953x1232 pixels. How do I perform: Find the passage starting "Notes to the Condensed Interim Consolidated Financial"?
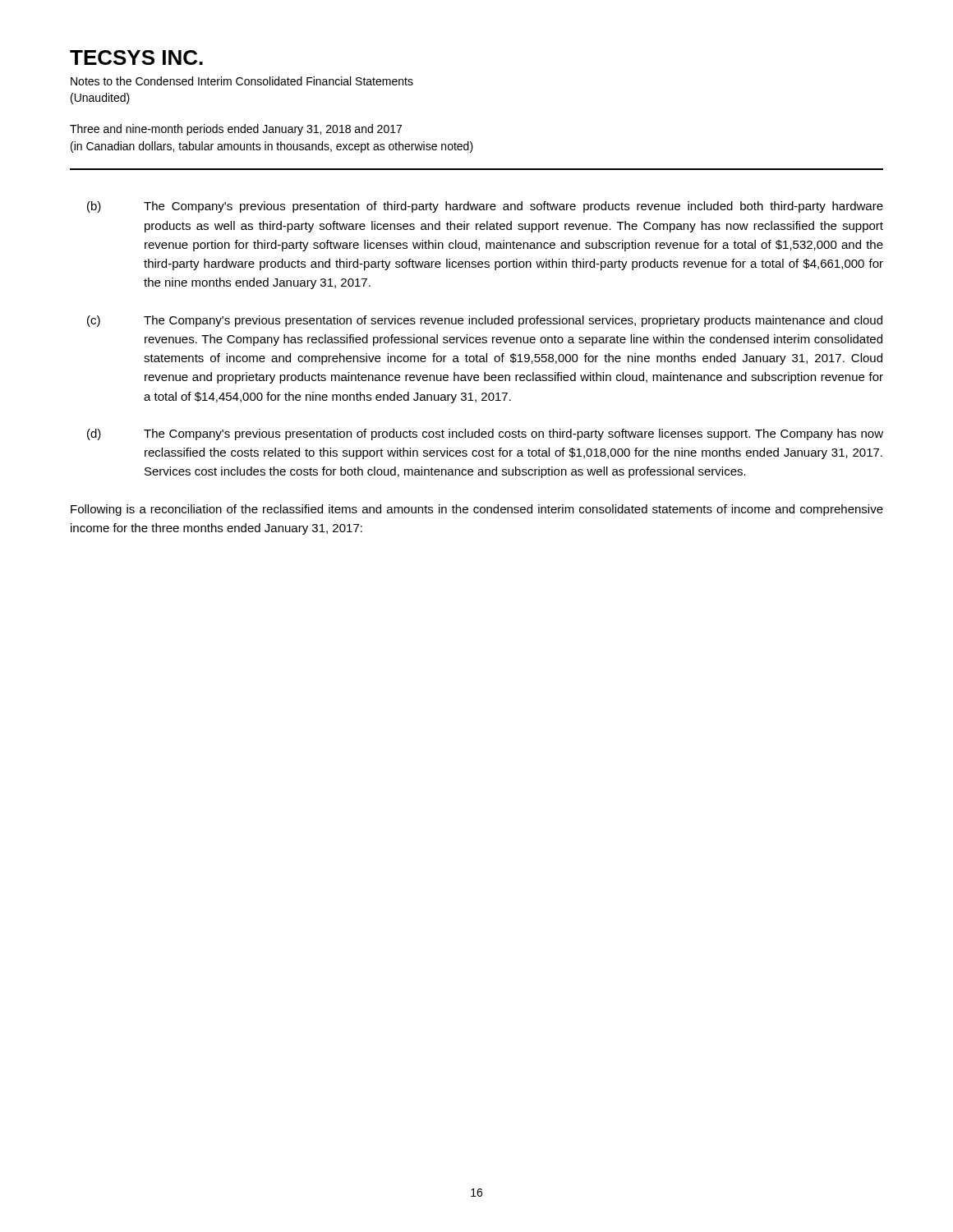click(241, 90)
